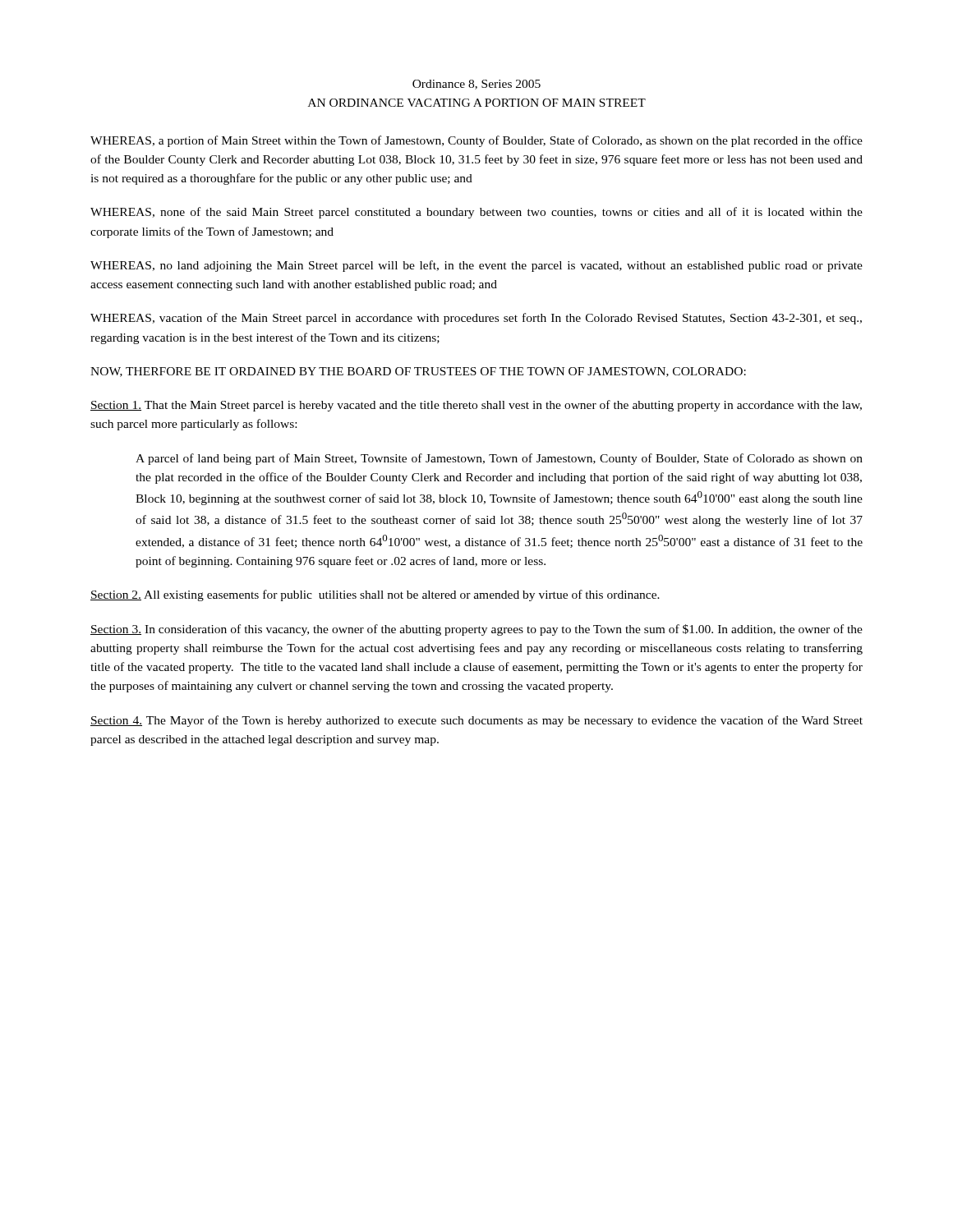
Task: Click on the text block that reads "Section 4. The Mayor"
Action: pyautogui.click(x=476, y=729)
